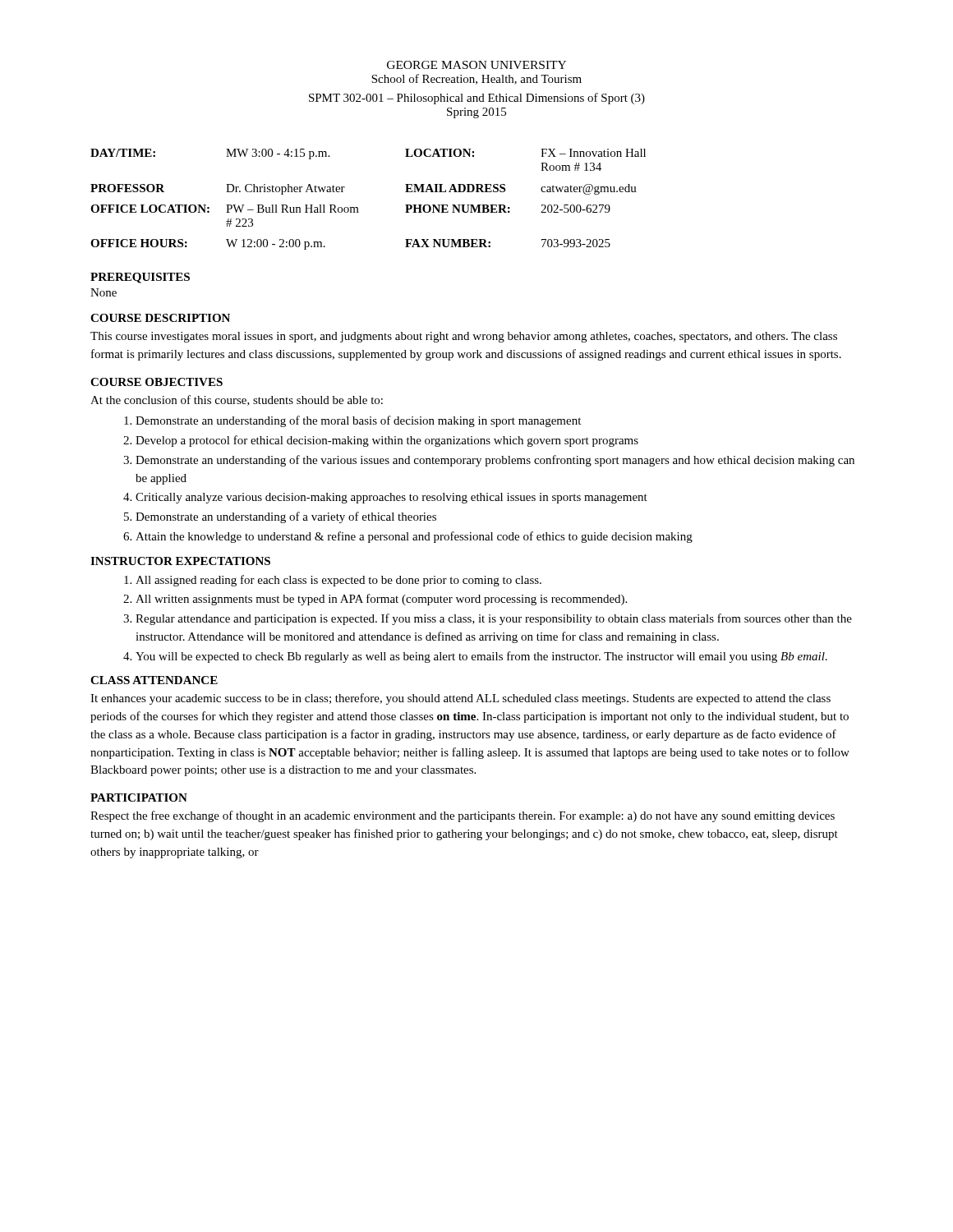Find the block on this page that starts "It enhances your academic success to be"

point(470,734)
